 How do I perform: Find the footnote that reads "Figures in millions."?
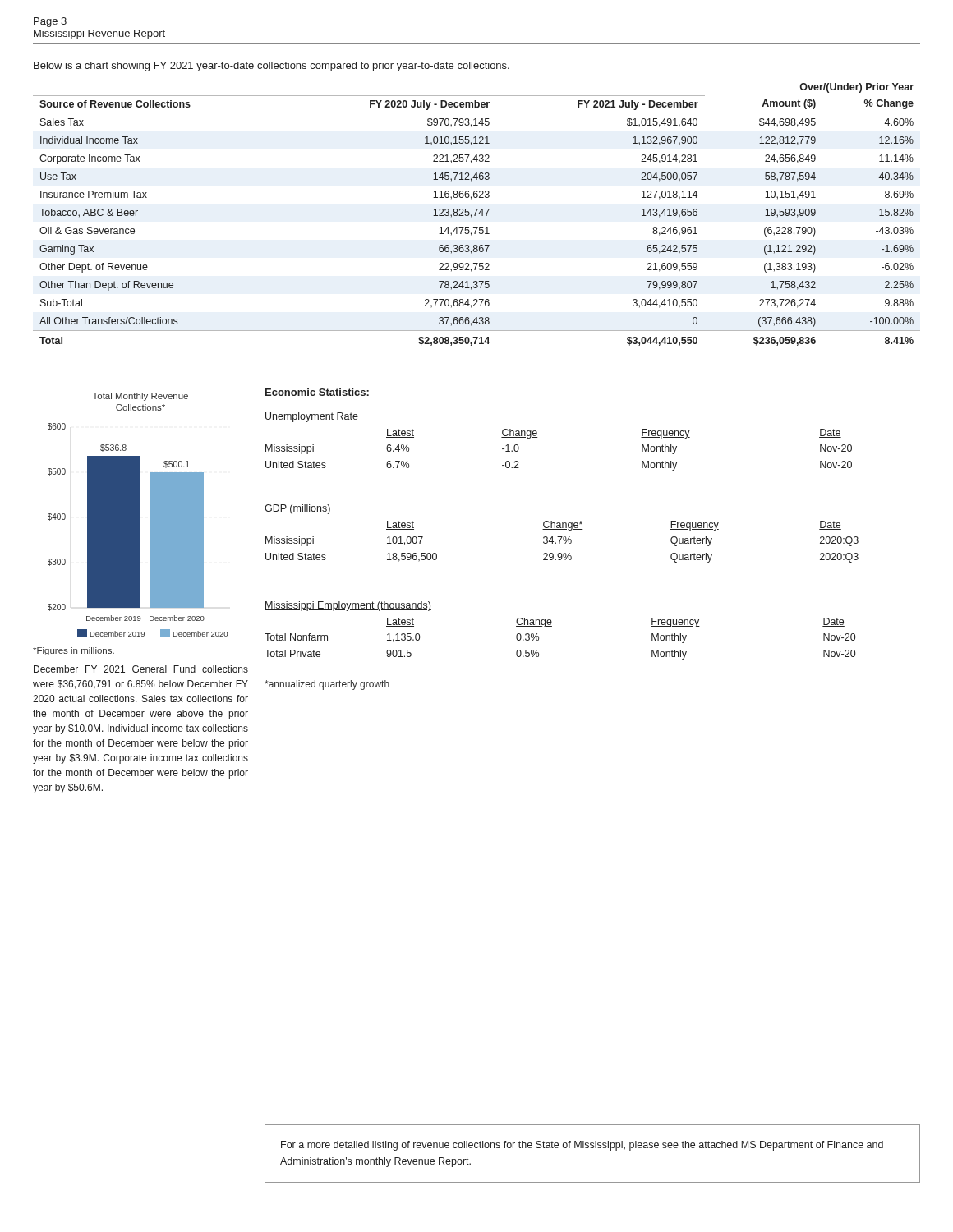click(74, 650)
